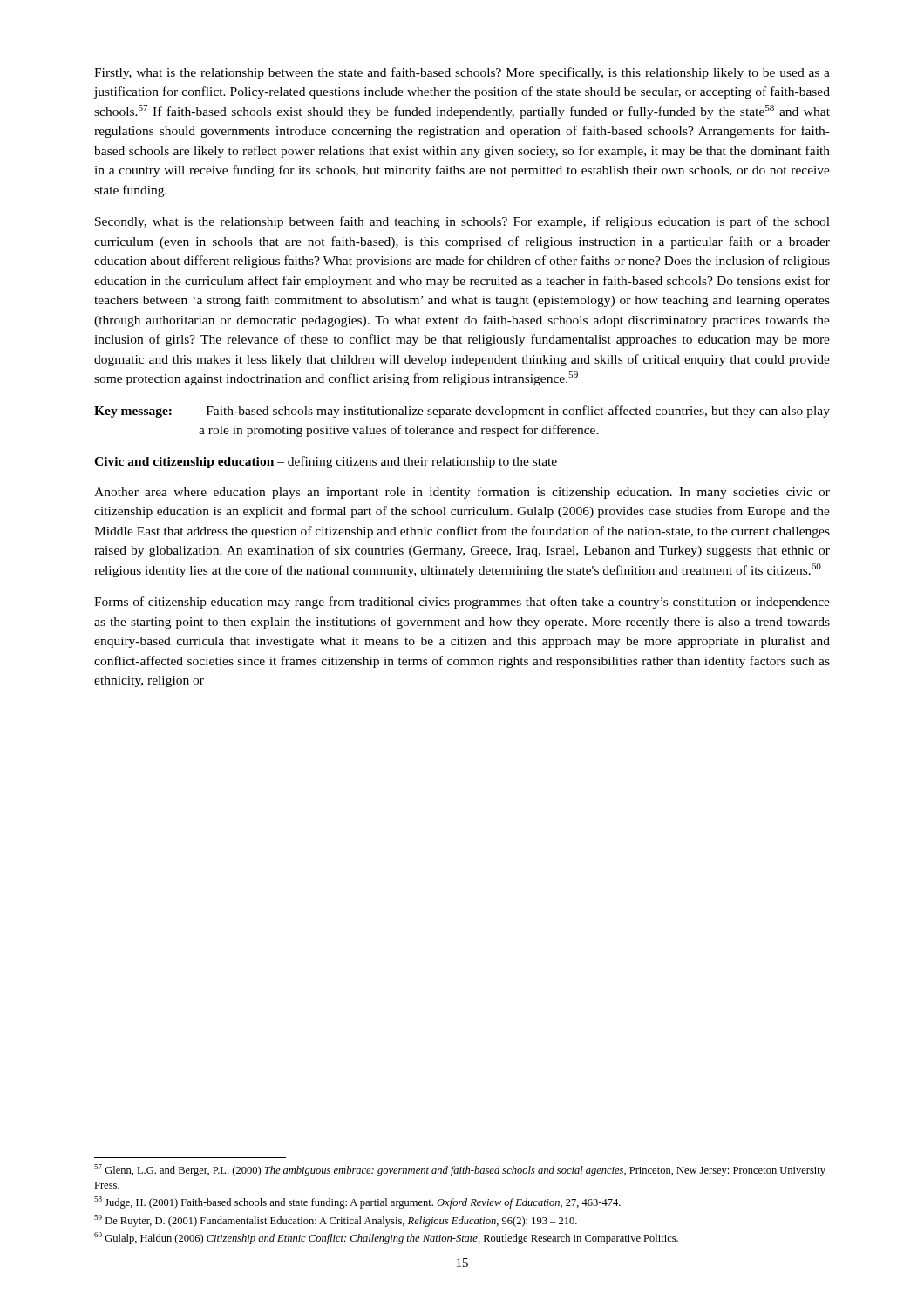This screenshot has height=1308, width=924.
Task: Locate the footnote that says "60 Gulalp, Haldun (2006) Citizenship"
Action: point(387,1238)
